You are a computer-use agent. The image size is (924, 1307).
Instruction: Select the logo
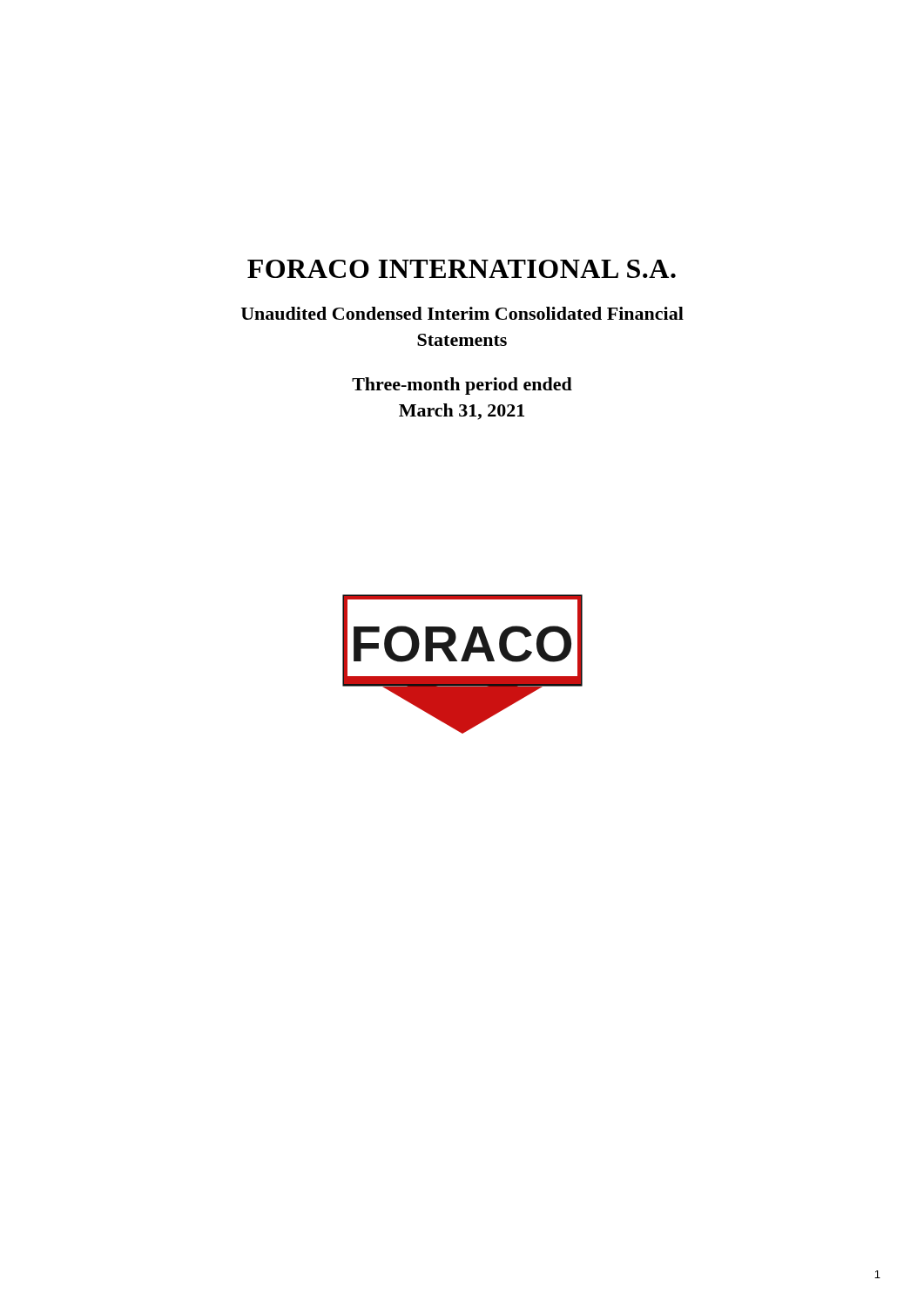(x=462, y=664)
